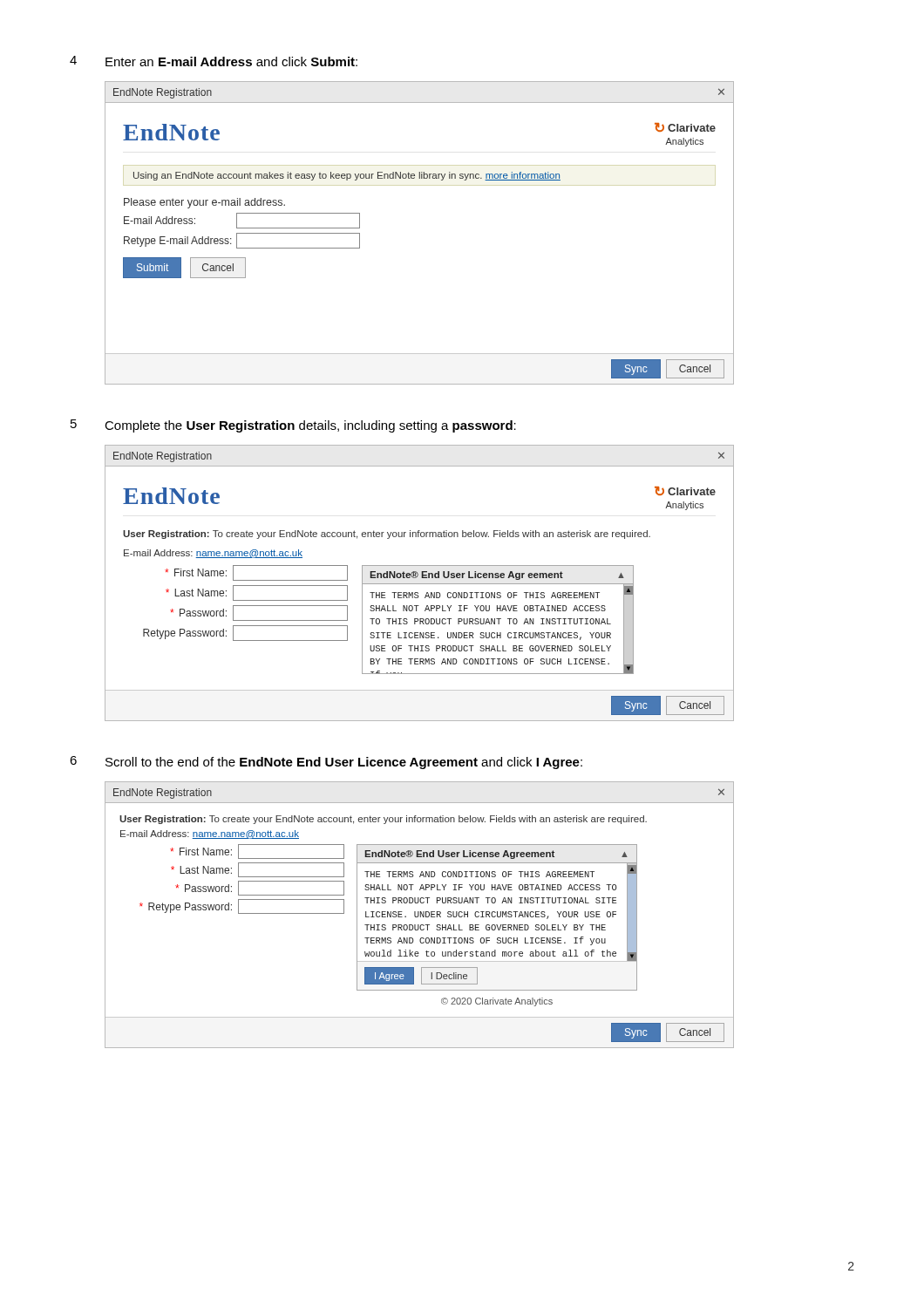Point to the block beginning "5 Complete the User Registration details, including setting"
Screen dimensions: 1308x924
coord(293,425)
